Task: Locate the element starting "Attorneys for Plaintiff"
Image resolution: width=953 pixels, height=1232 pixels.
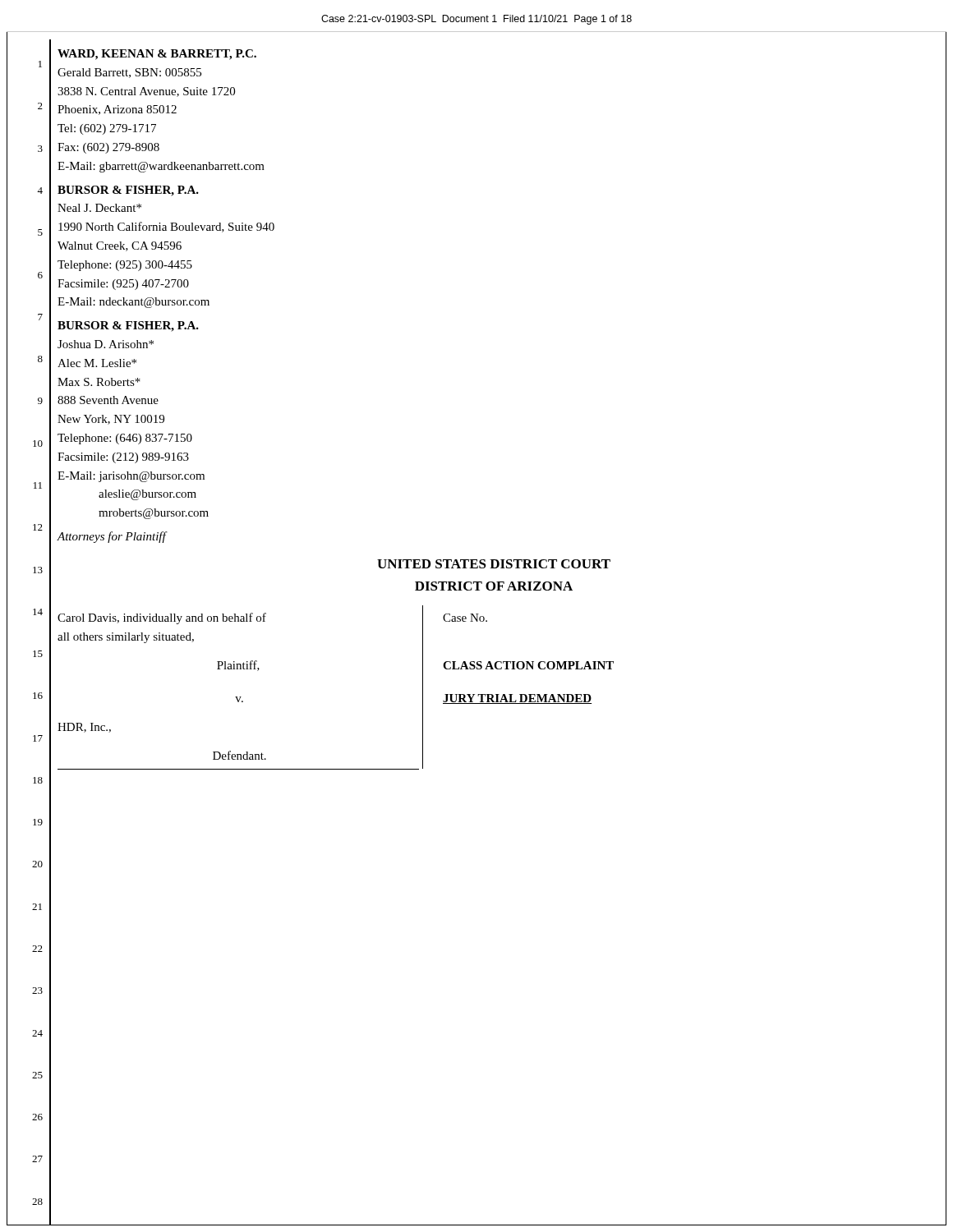Action: click(x=112, y=536)
